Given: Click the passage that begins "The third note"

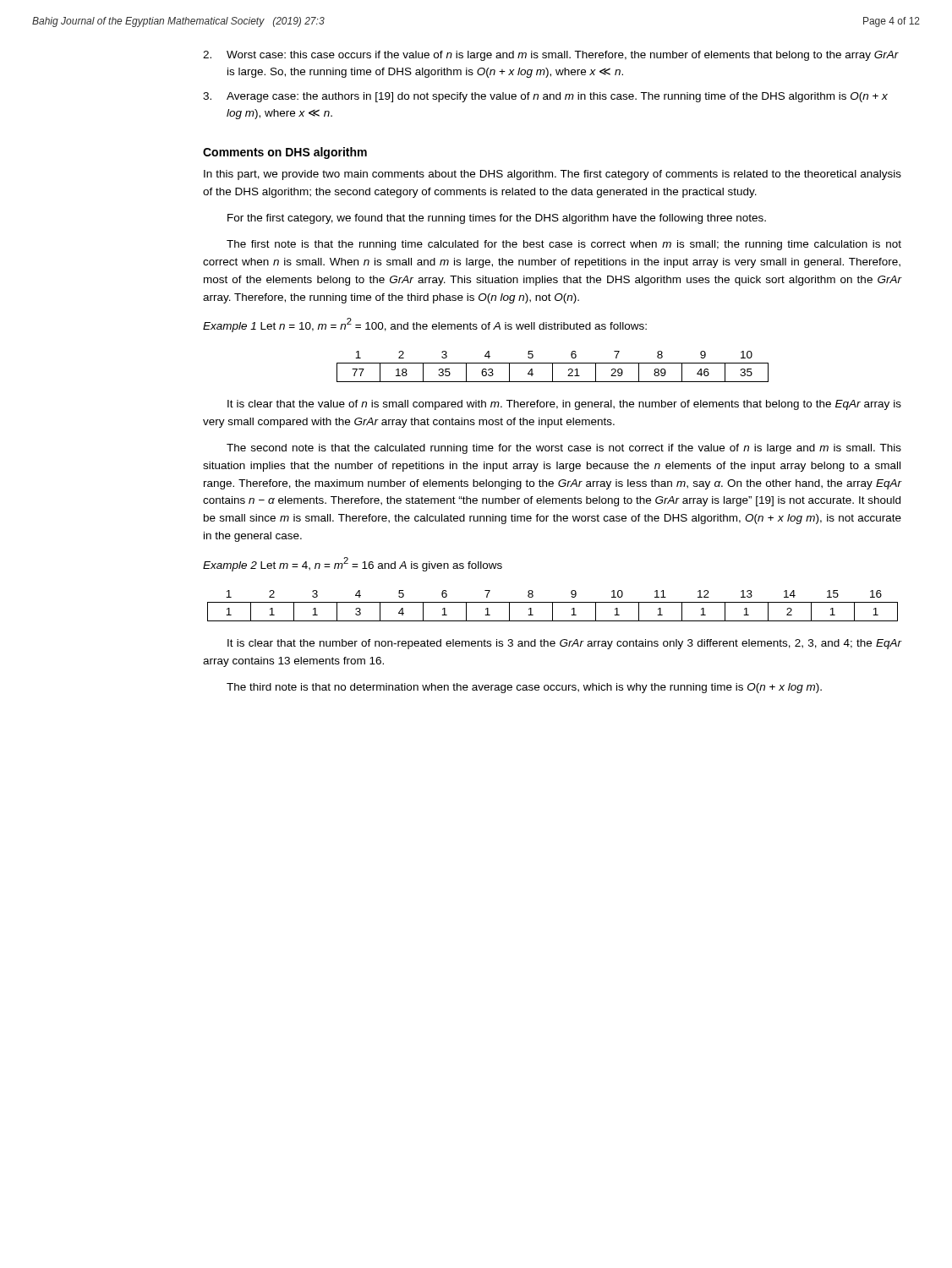Looking at the screenshot, I should (525, 686).
